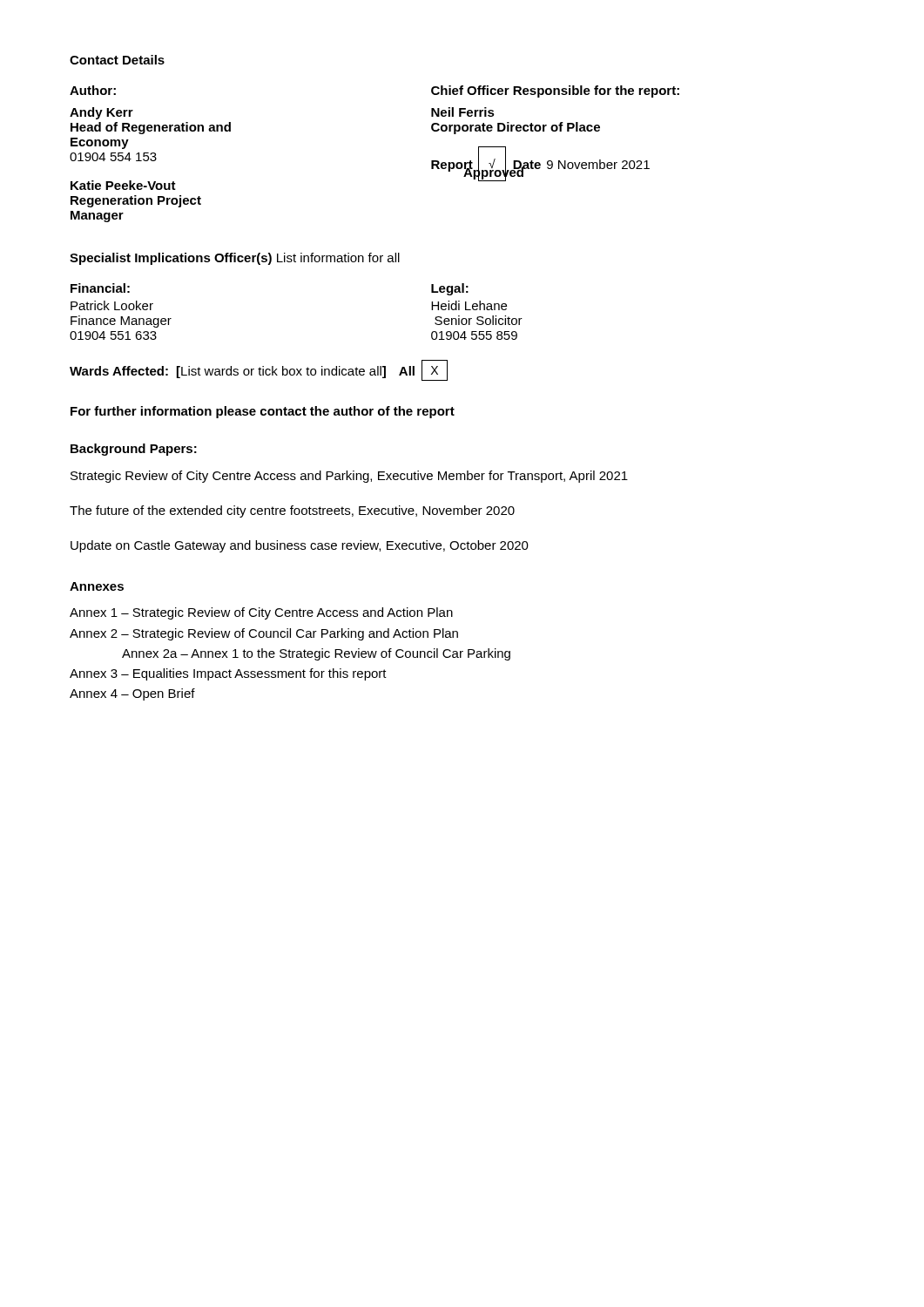Screen dimensions: 1307x924
Task: Point to the passage starting "Wards Affected: [List wards"
Action: coord(259,370)
